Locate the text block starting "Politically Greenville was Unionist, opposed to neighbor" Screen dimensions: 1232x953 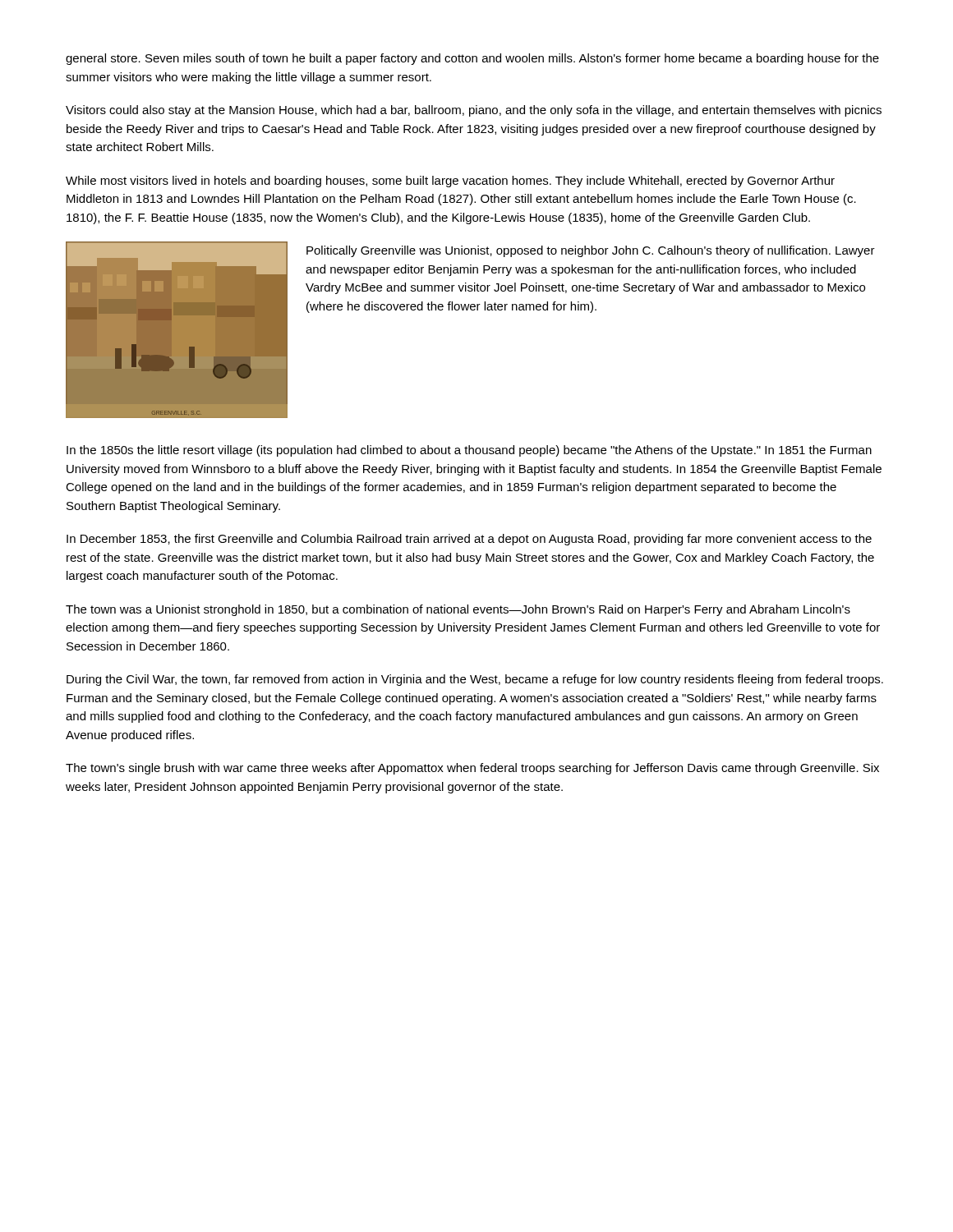590,278
